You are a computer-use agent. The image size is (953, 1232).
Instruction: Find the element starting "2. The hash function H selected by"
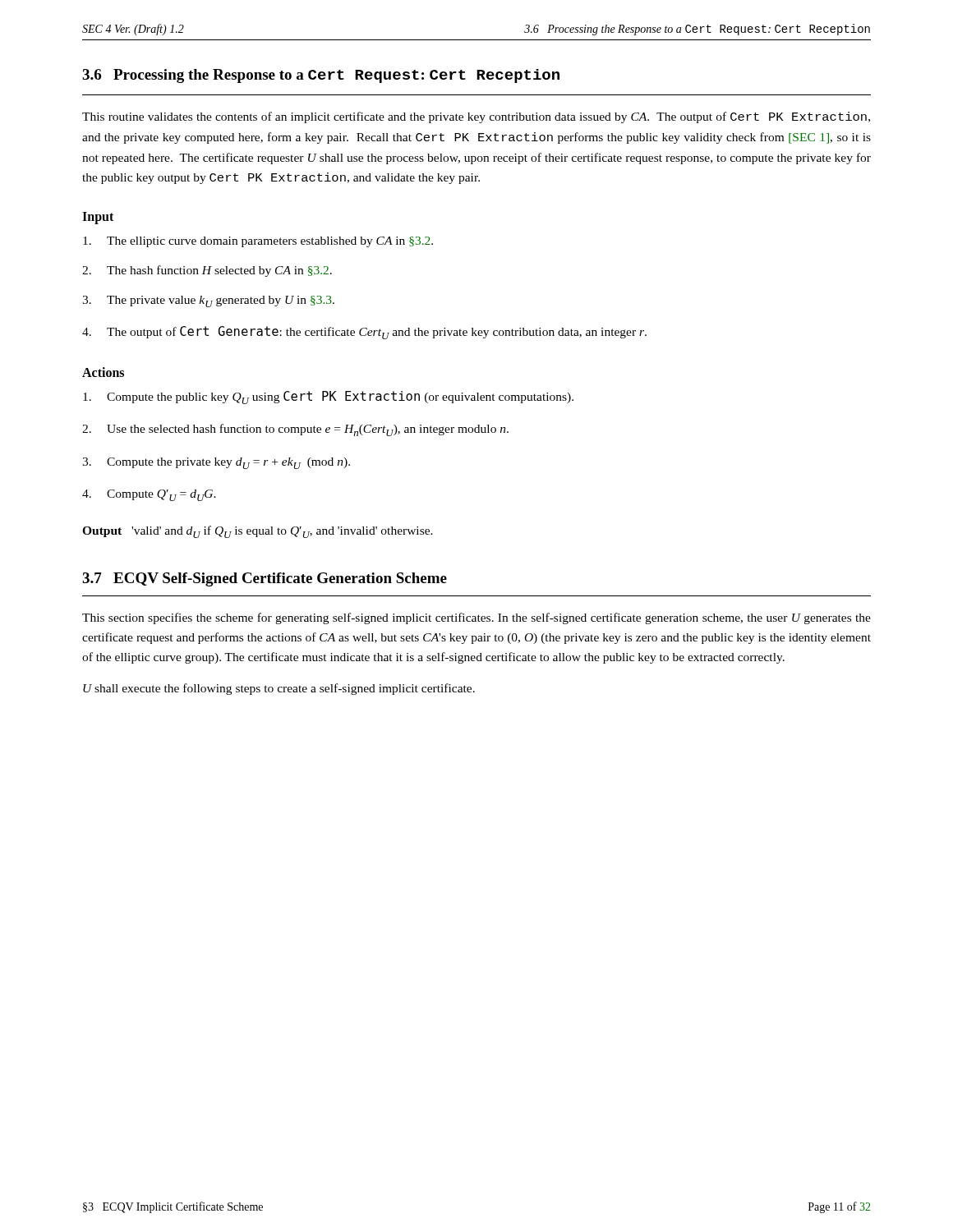pos(207,271)
